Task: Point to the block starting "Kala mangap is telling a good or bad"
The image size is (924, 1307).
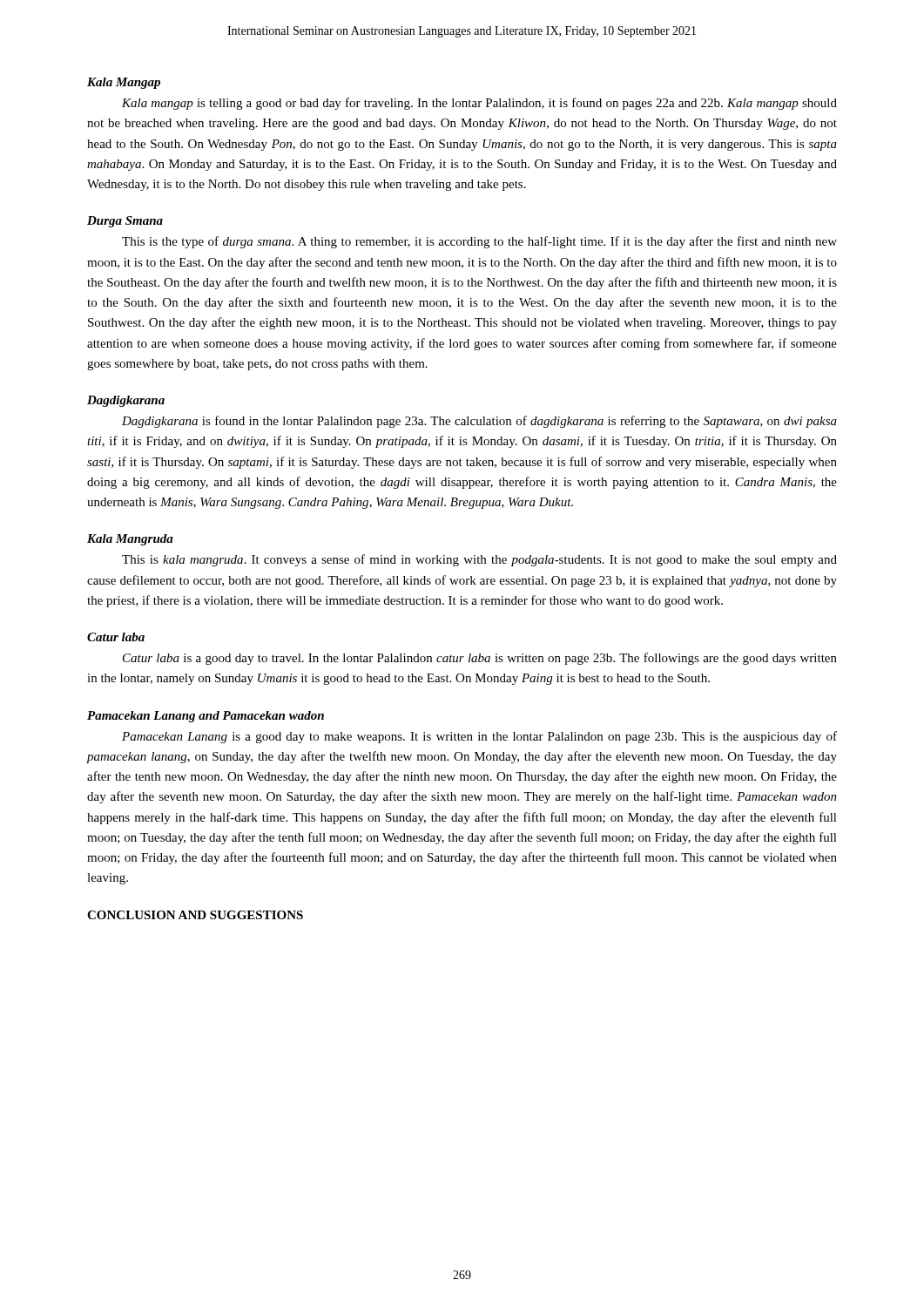Action: point(462,144)
